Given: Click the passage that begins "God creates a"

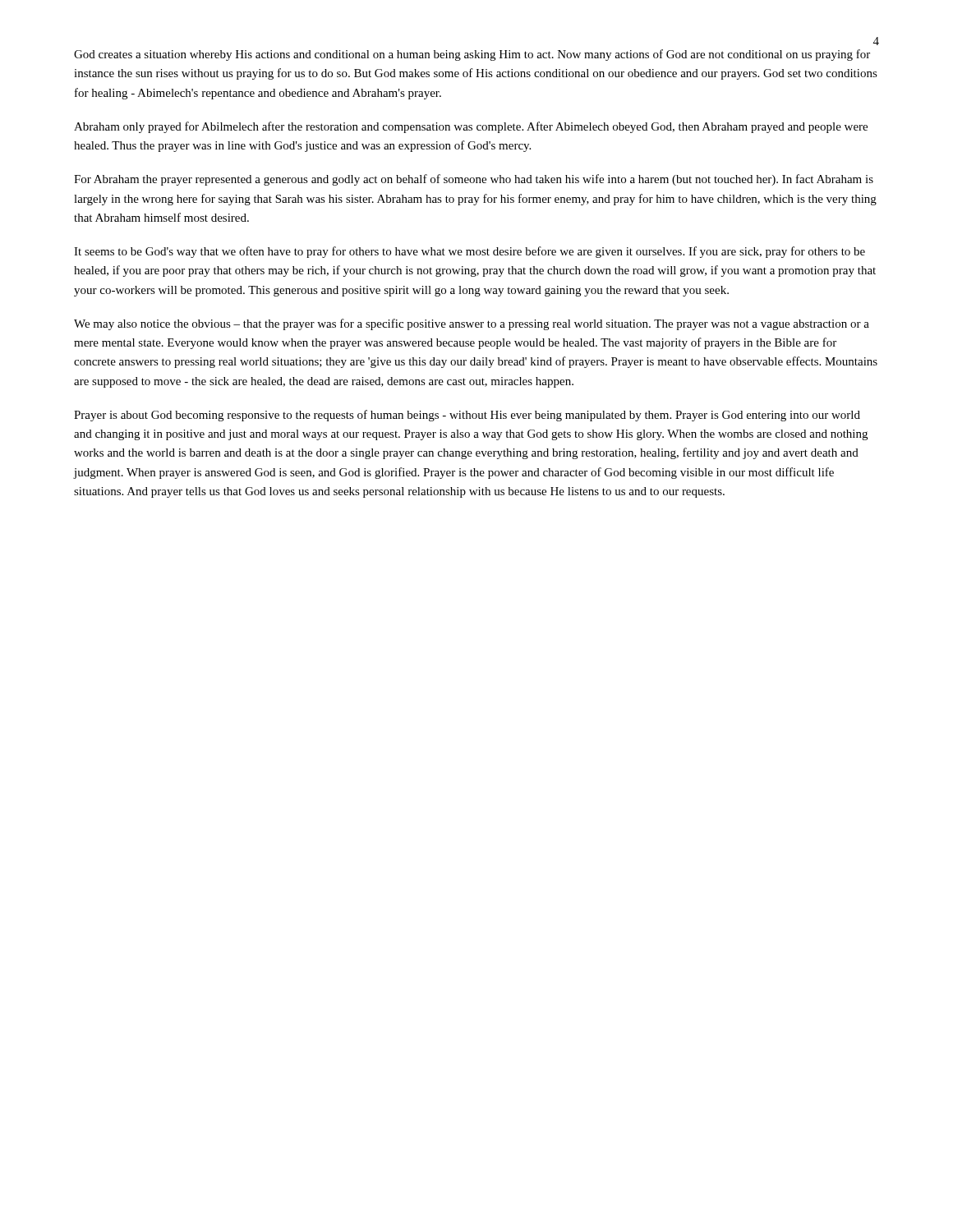Looking at the screenshot, I should click(x=476, y=73).
